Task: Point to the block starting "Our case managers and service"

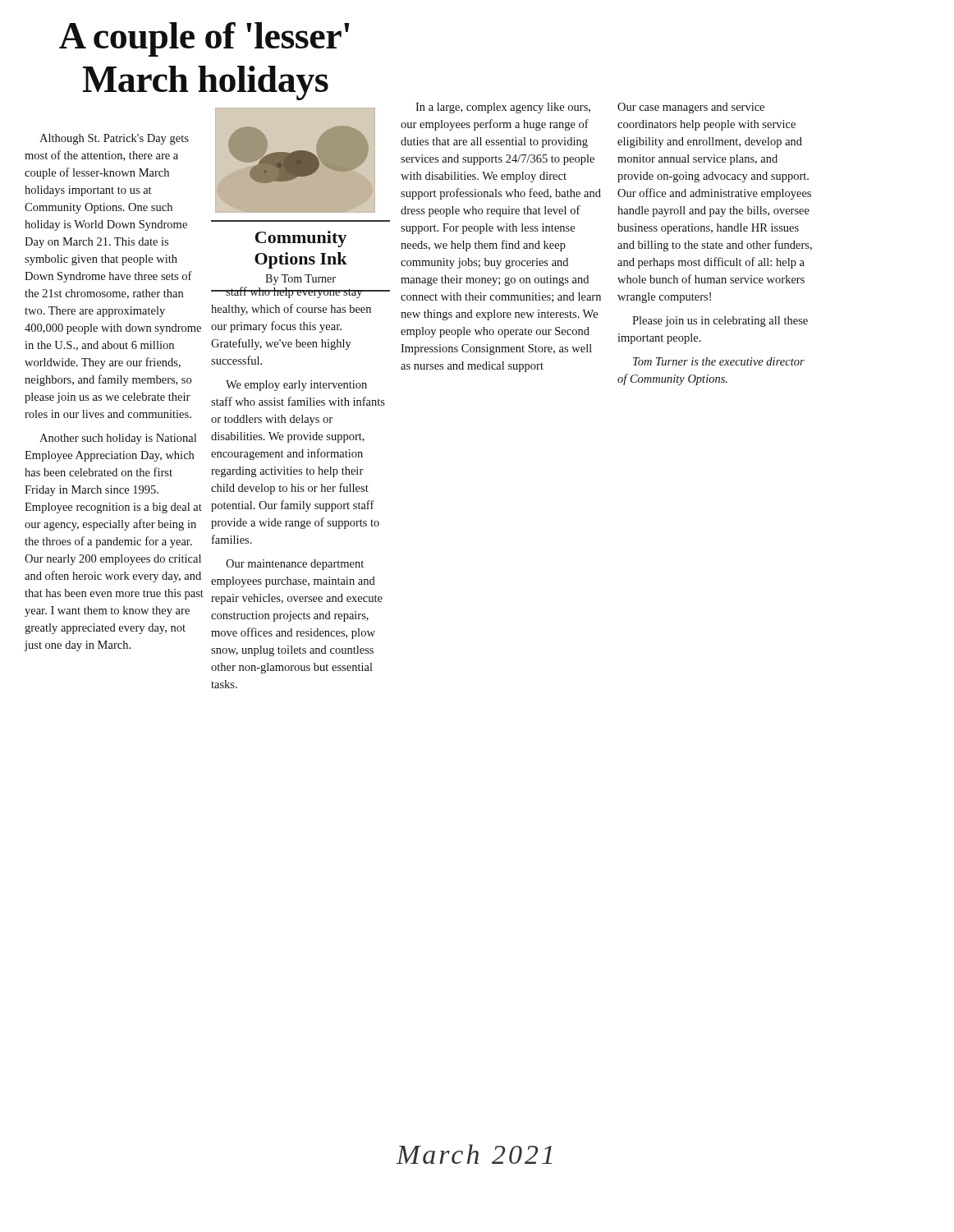Action: 716,243
